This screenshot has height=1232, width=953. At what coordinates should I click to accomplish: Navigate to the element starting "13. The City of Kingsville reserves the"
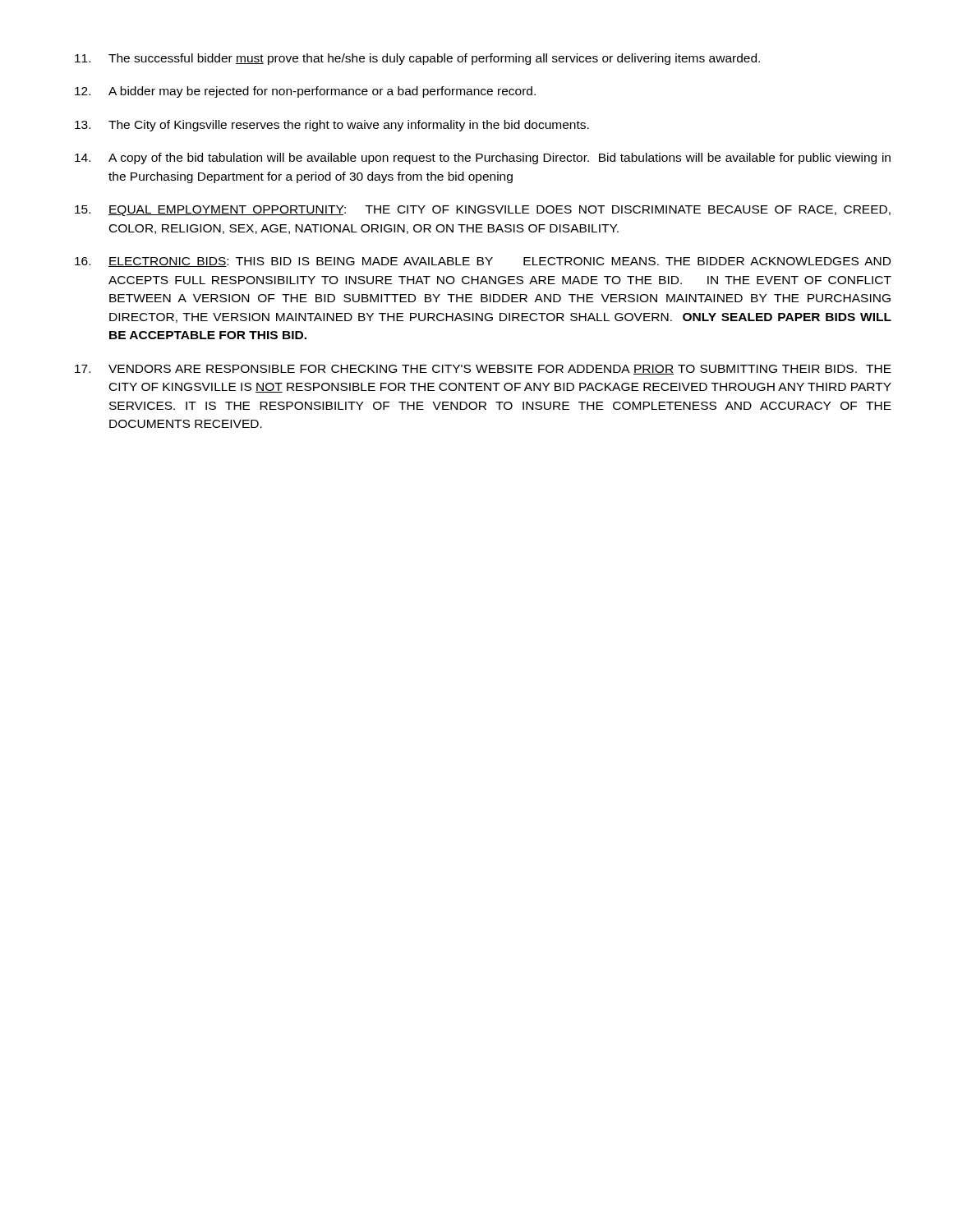point(483,125)
